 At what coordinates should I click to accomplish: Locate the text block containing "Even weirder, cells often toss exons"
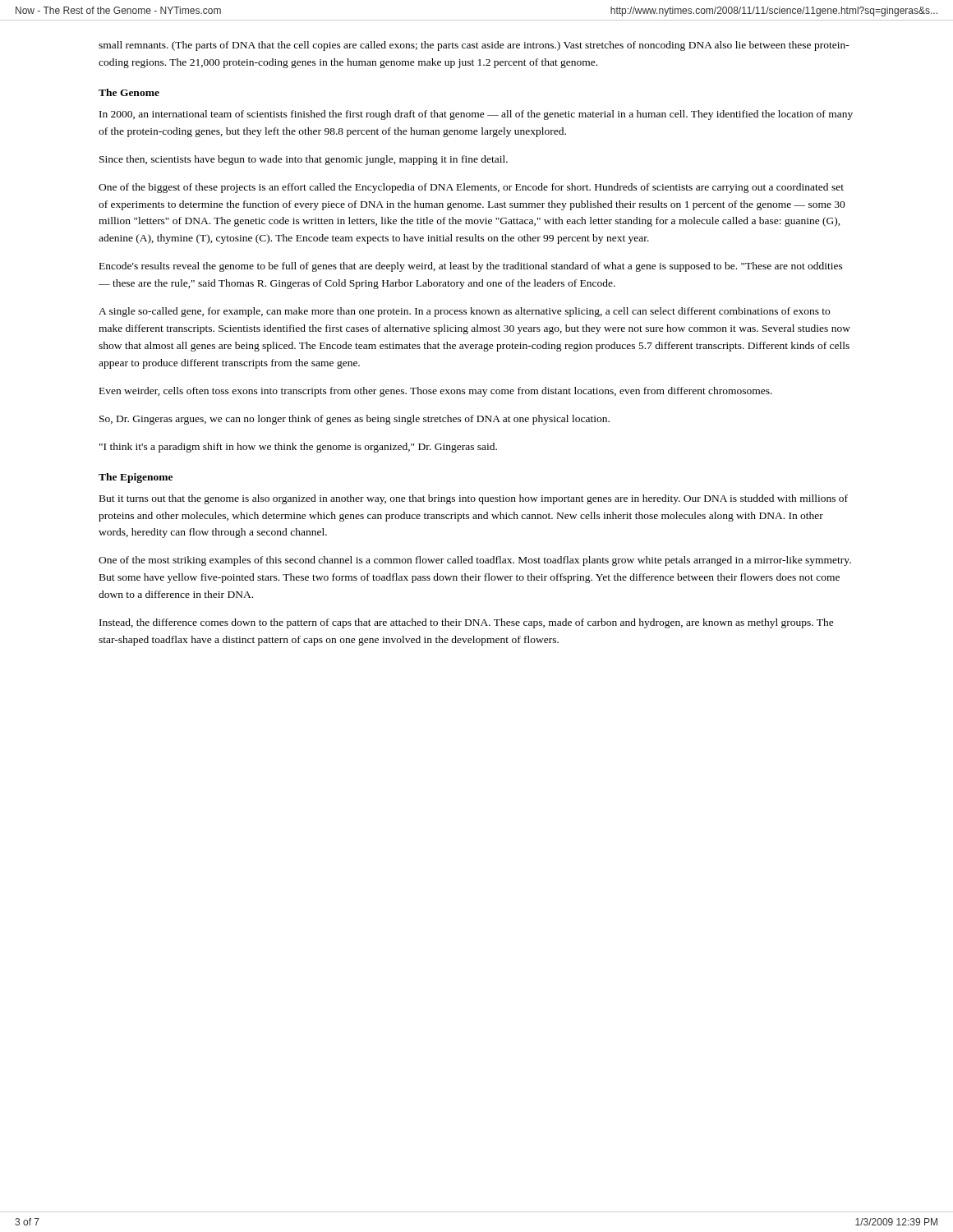pyautogui.click(x=436, y=390)
